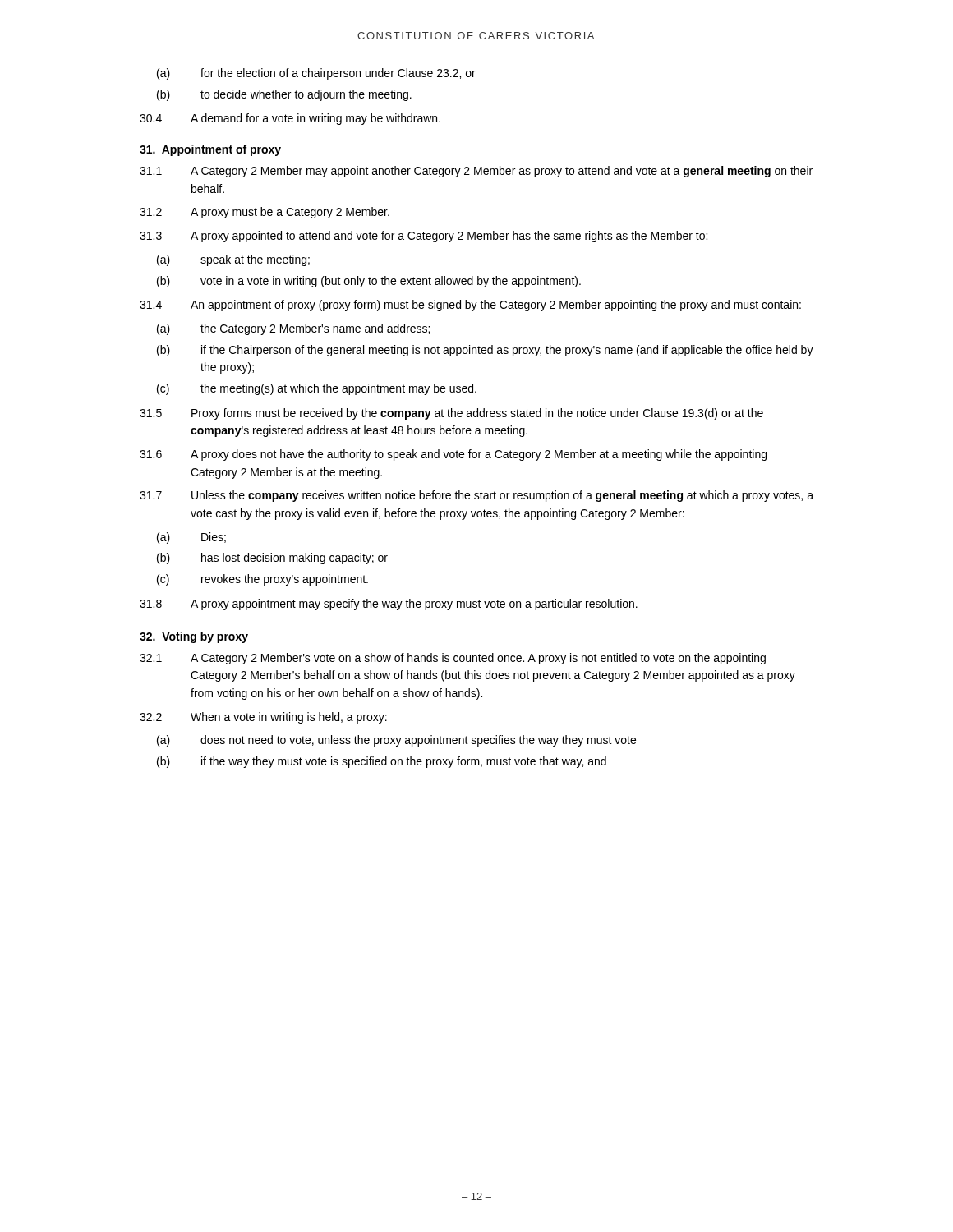Find the block starting "1 A Category 2 Member may appoint"

coord(476,180)
